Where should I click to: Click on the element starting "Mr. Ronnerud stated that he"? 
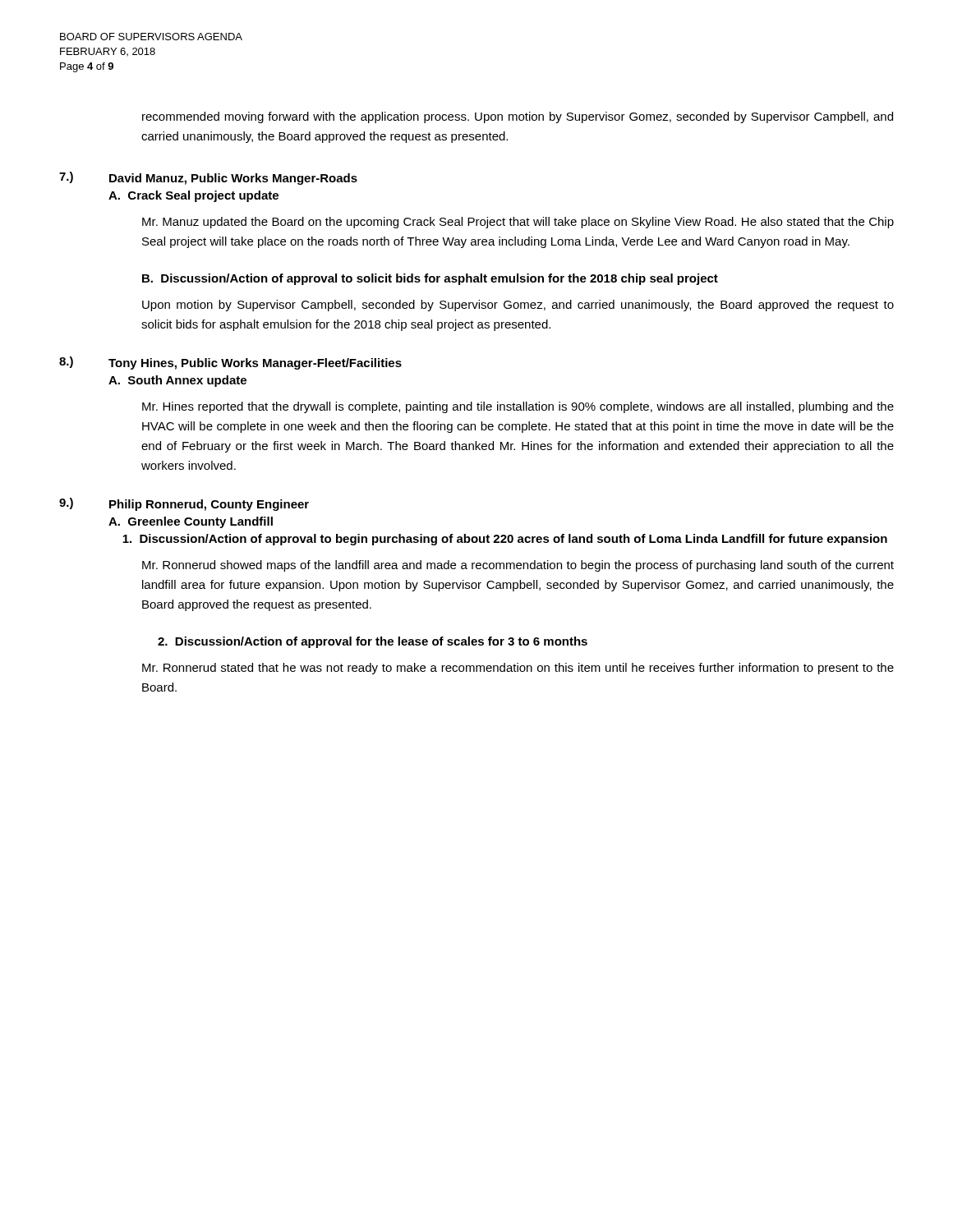pyautogui.click(x=518, y=677)
